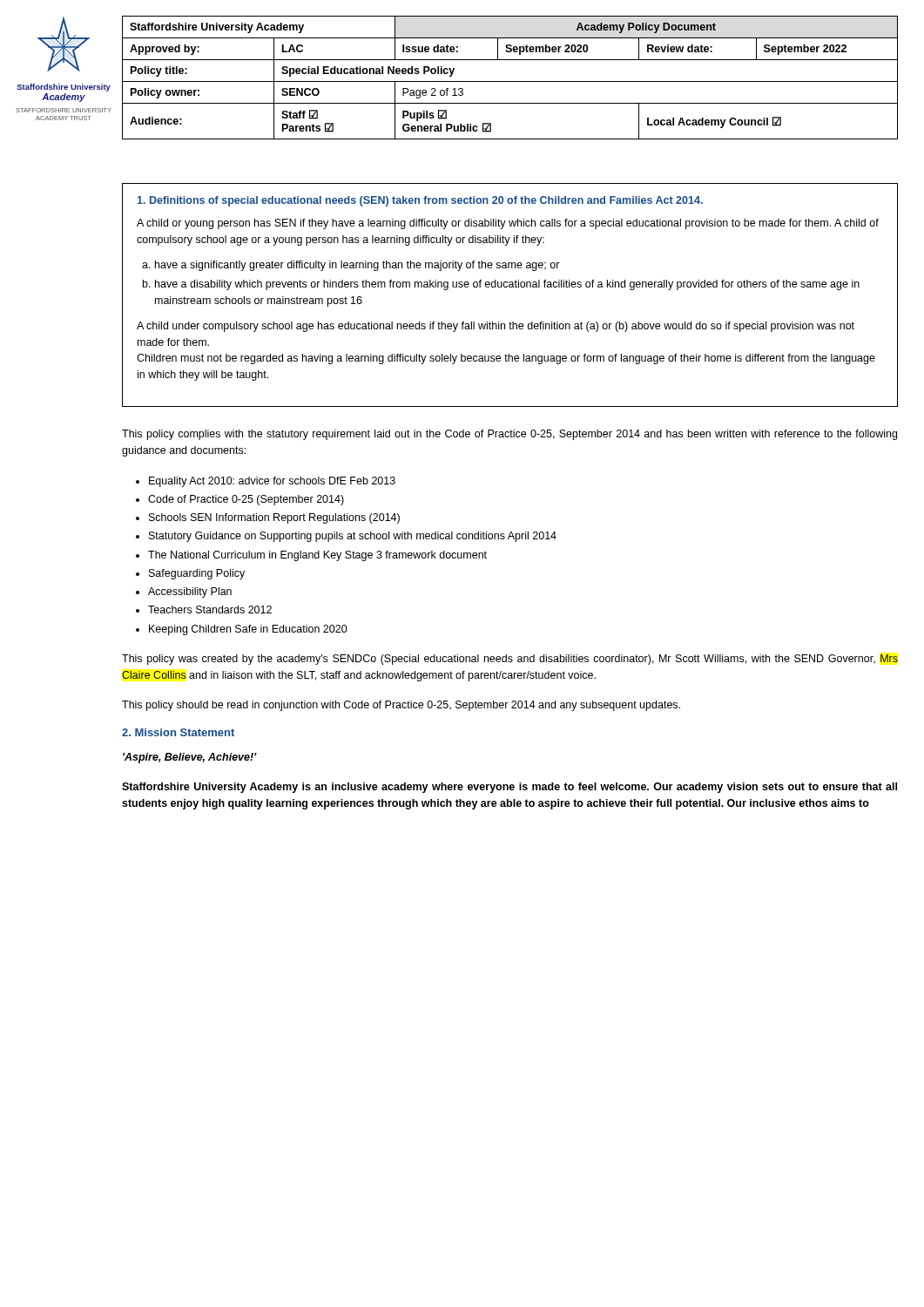Locate the list item with the text "The National Curriculum in England Key Stage"
This screenshot has width=924, height=1307.
click(317, 555)
